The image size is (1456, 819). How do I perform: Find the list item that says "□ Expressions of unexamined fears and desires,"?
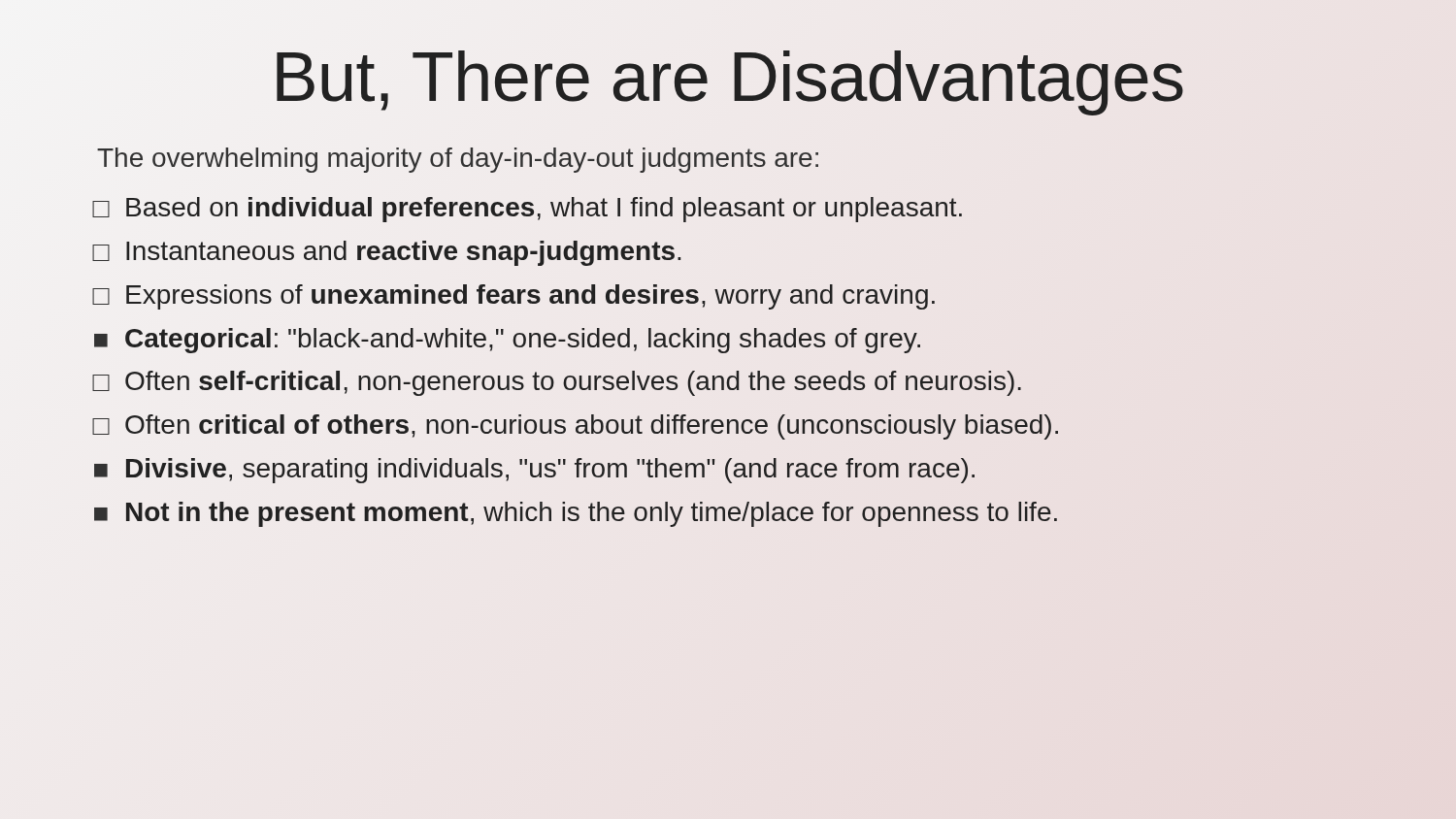click(728, 295)
